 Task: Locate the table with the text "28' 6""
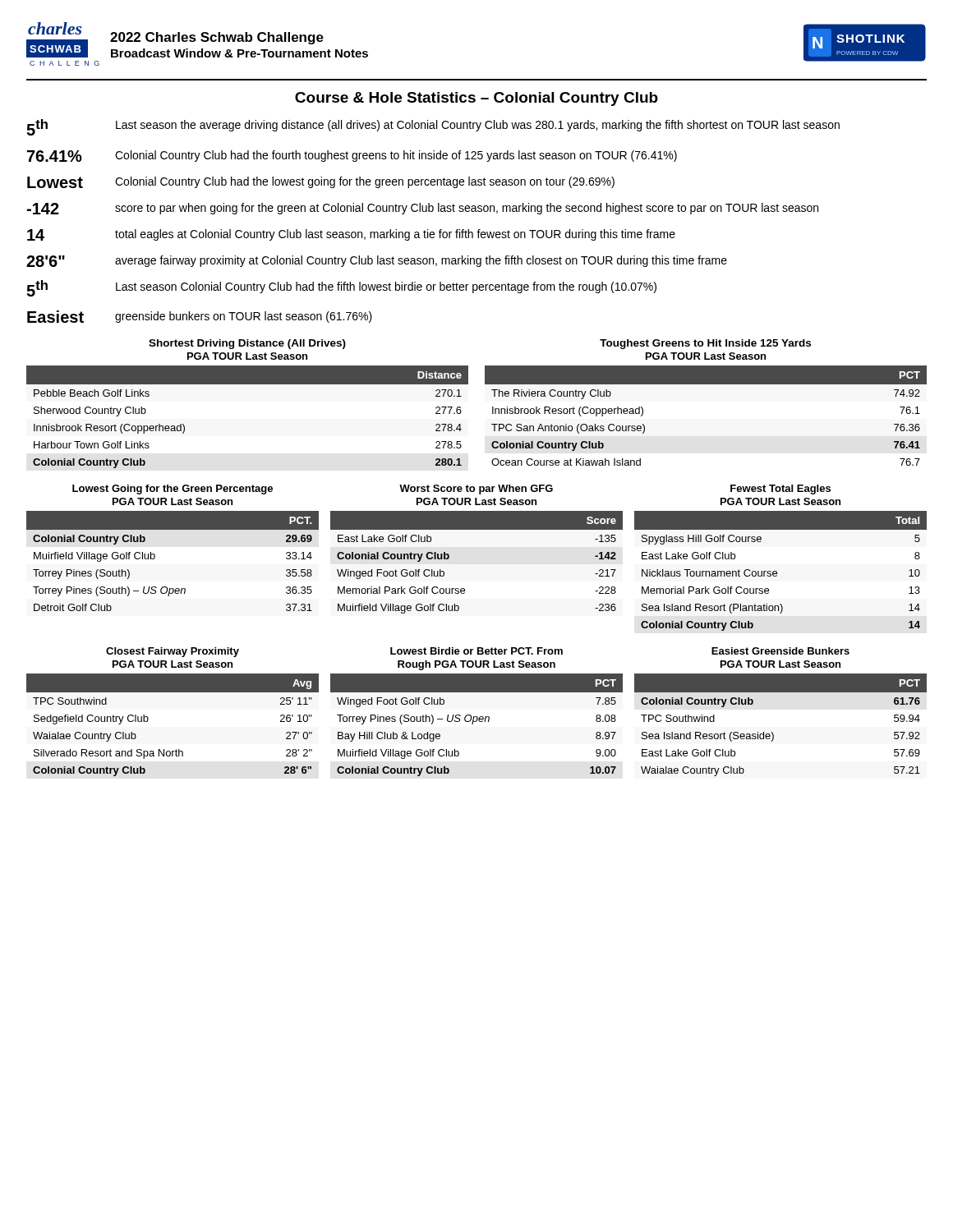point(173,712)
